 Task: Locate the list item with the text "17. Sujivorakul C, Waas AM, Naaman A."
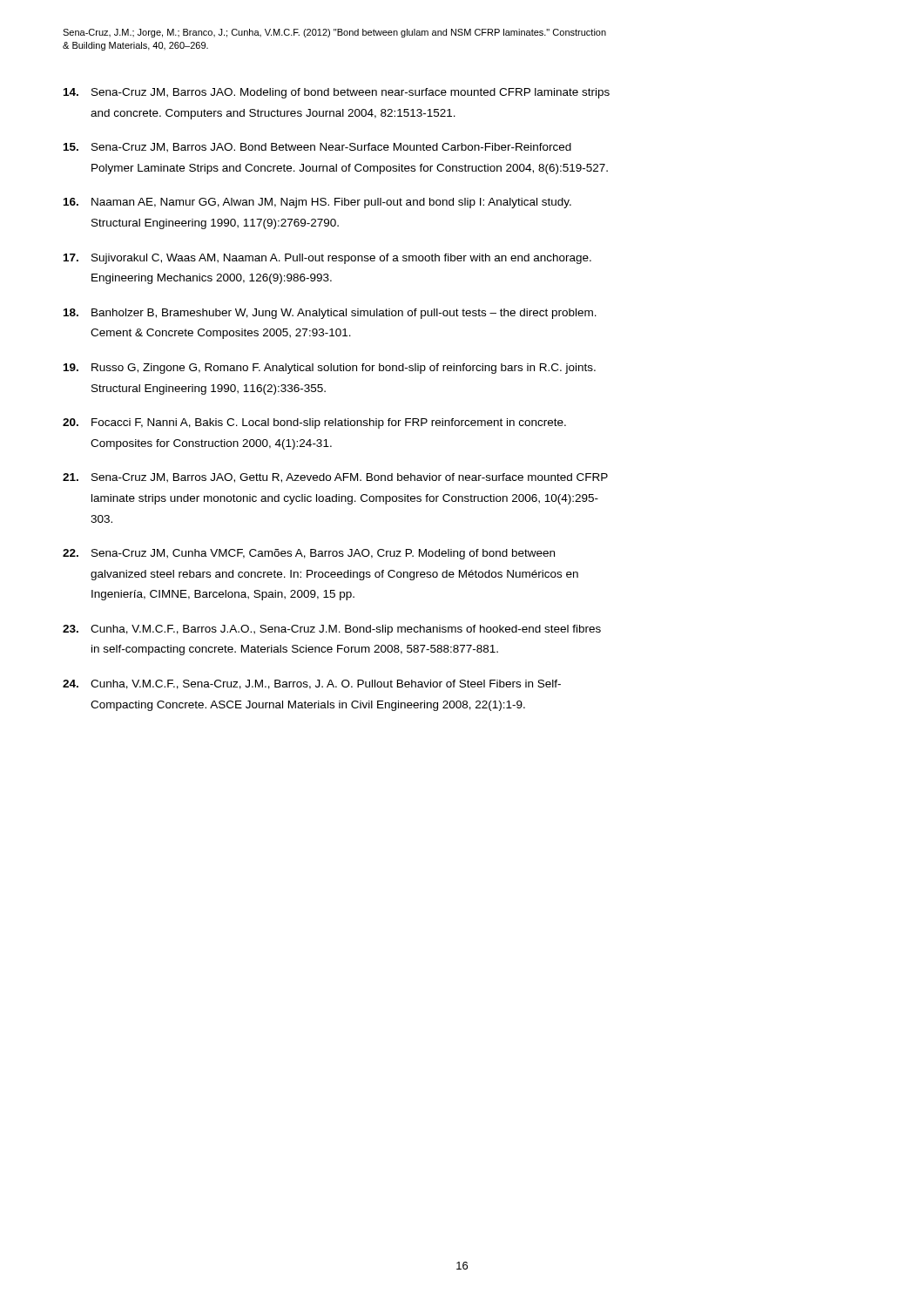[462, 268]
